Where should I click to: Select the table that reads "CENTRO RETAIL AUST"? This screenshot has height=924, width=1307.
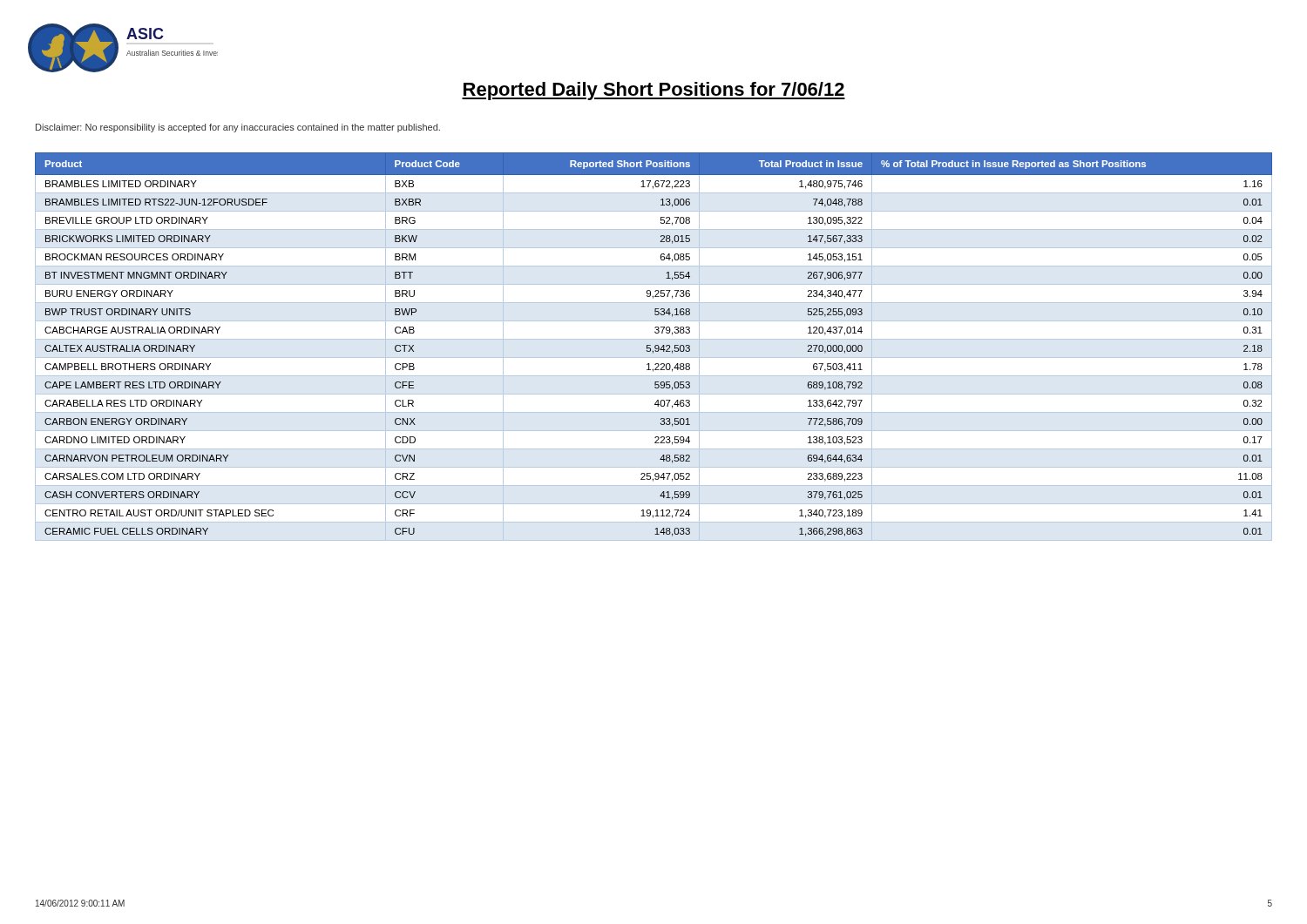654,347
